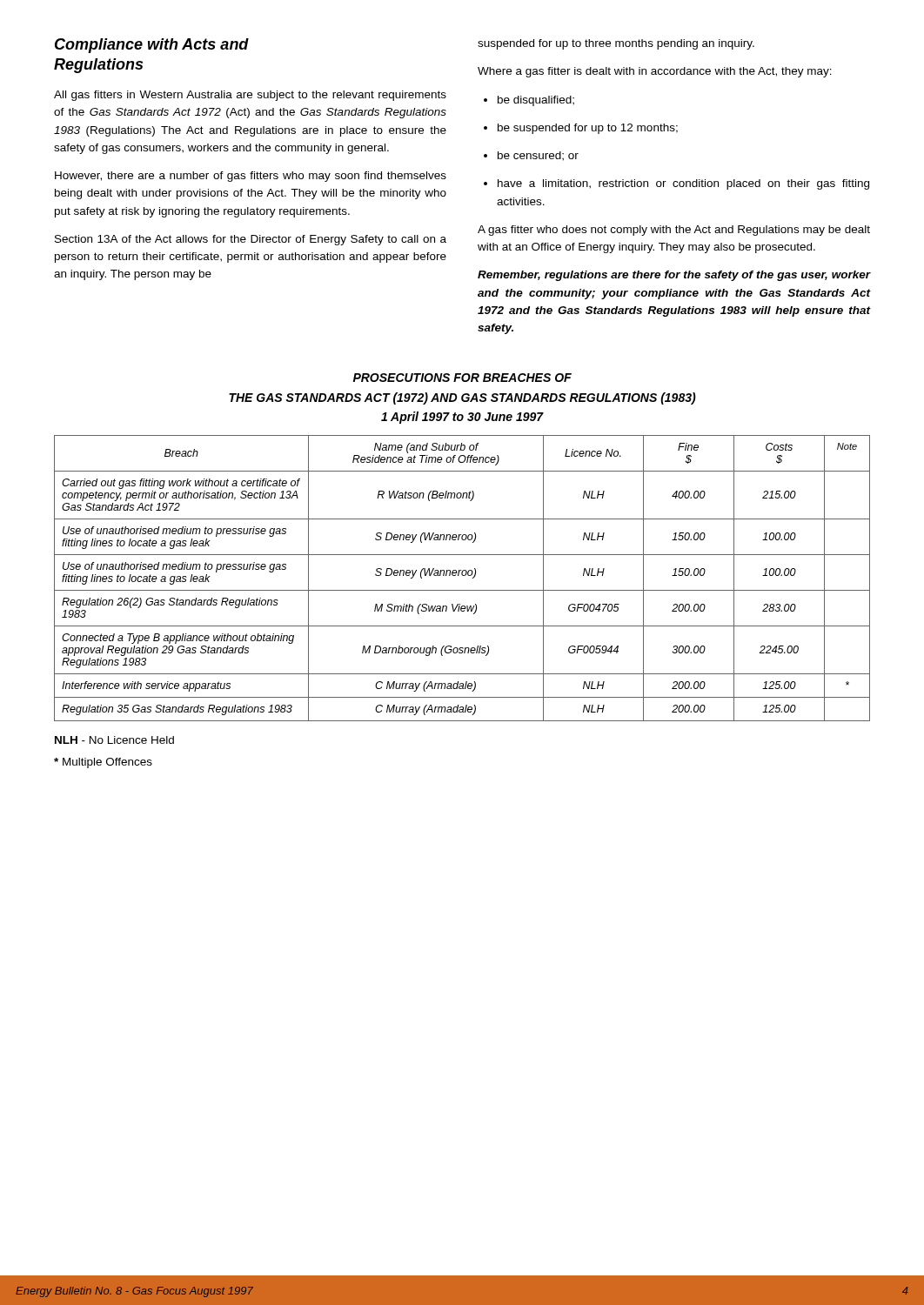
Task: Click on the list item containing "have a limitation, restriction or condition placed"
Action: 674,193
